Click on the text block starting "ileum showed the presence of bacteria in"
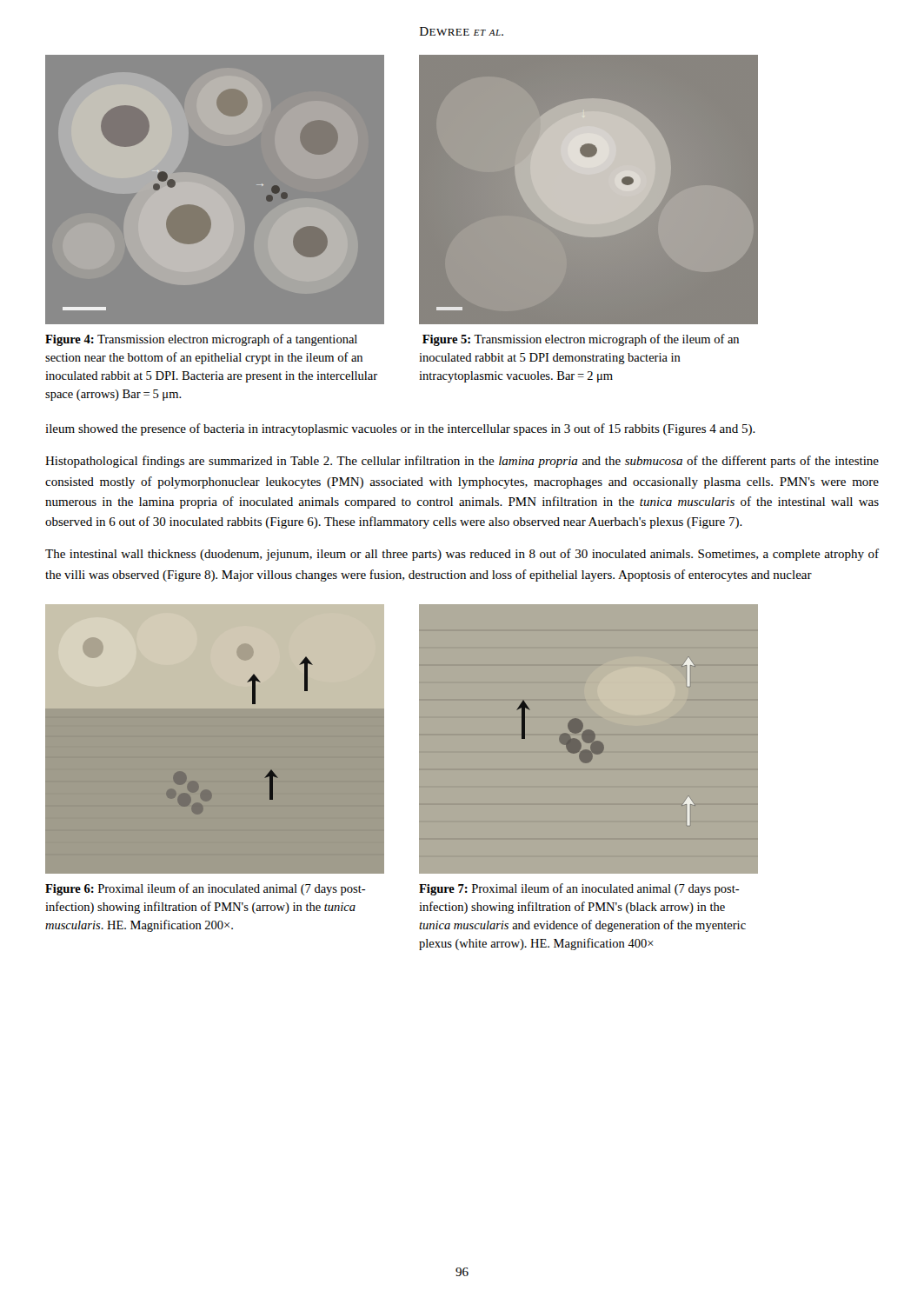Image resolution: width=924 pixels, height=1304 pixels. [400, 429]
